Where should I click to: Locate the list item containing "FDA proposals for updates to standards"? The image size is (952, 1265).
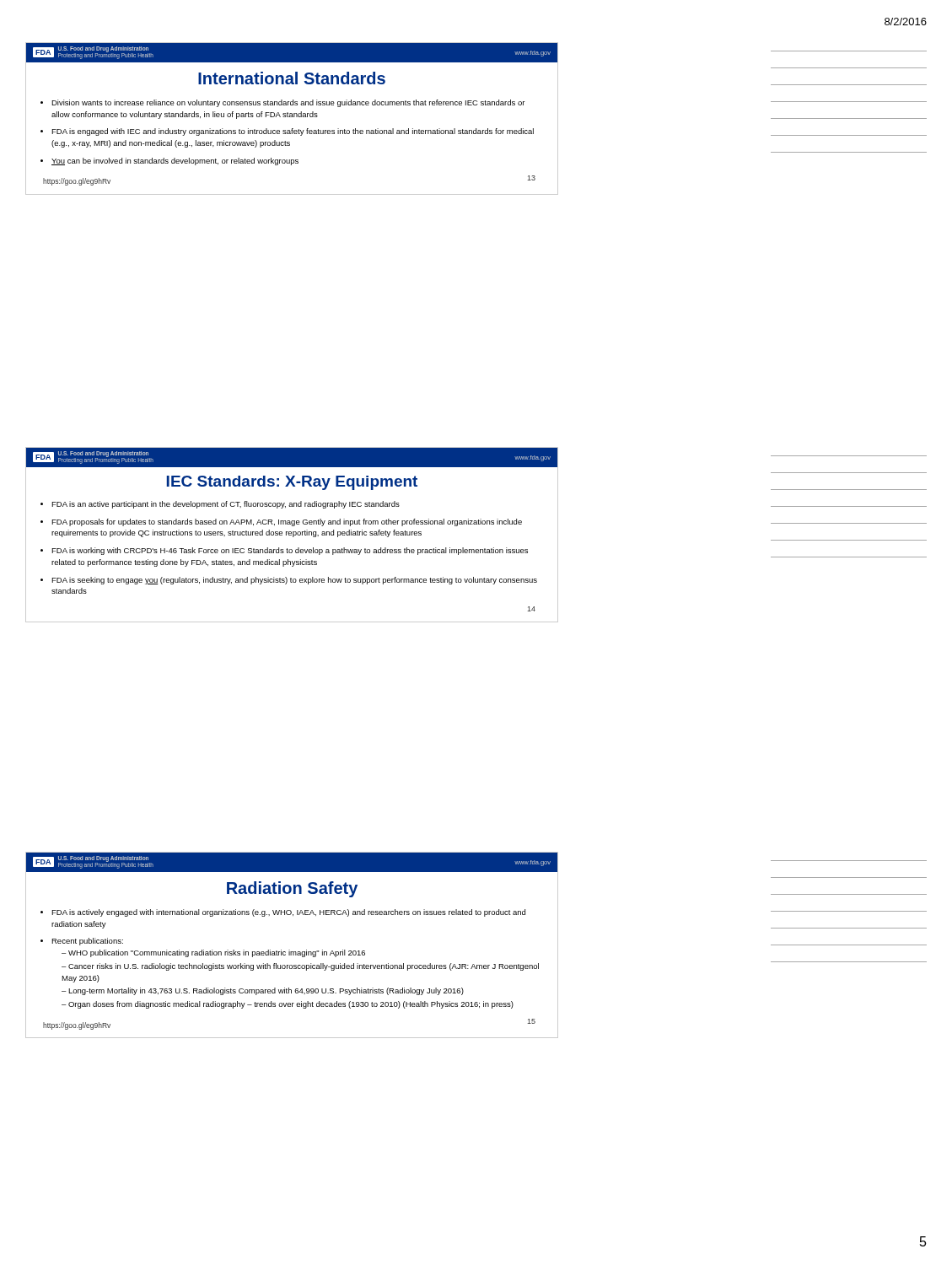tap(287, 527)
